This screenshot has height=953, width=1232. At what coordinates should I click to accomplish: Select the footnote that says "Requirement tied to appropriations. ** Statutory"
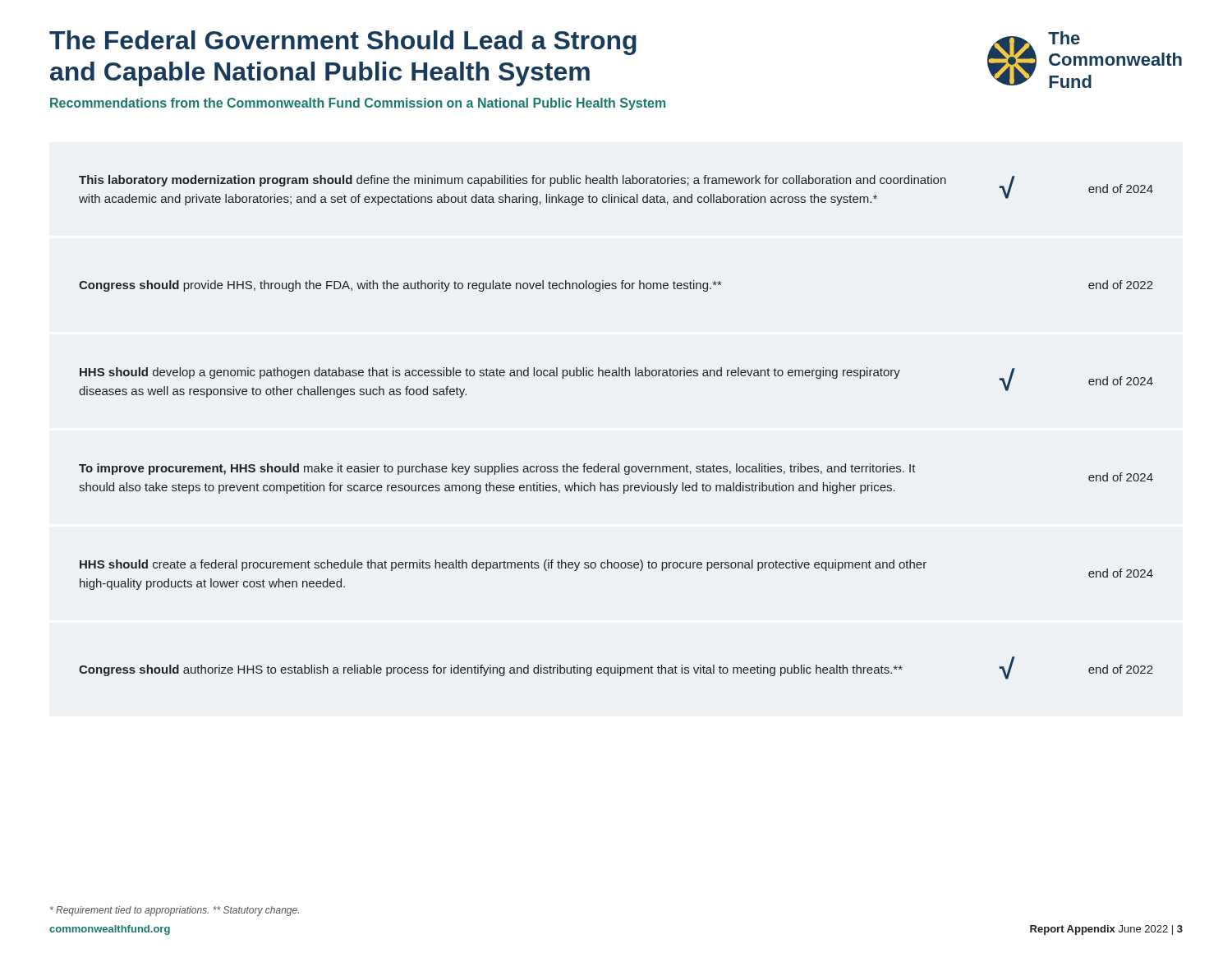(x=175, y=910)
